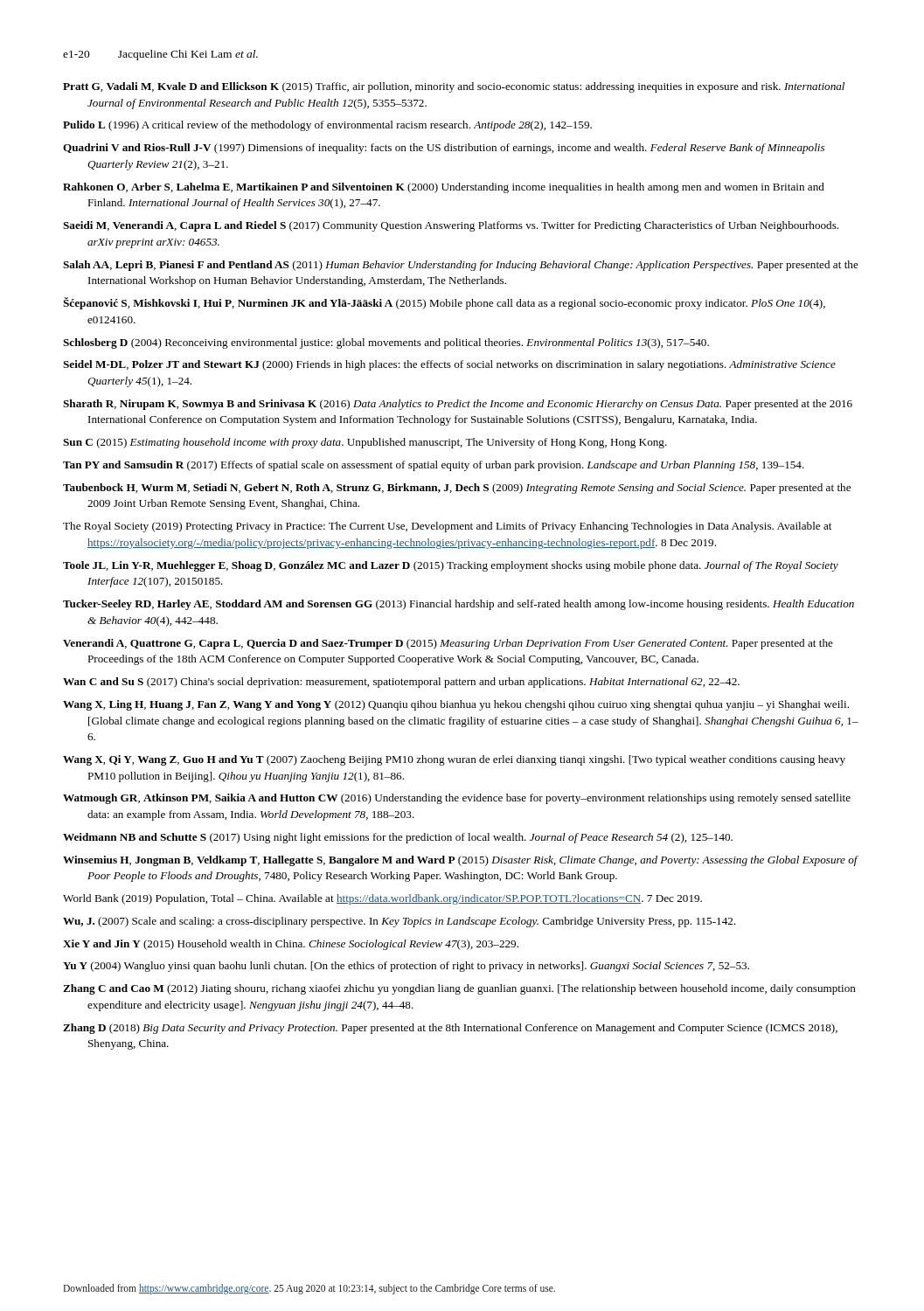Click on the passage starting "Tucker-Seeley RD, Harley AE, Stoddard"
Screen dimensions: 1311x924
click(x=459, y=612)
